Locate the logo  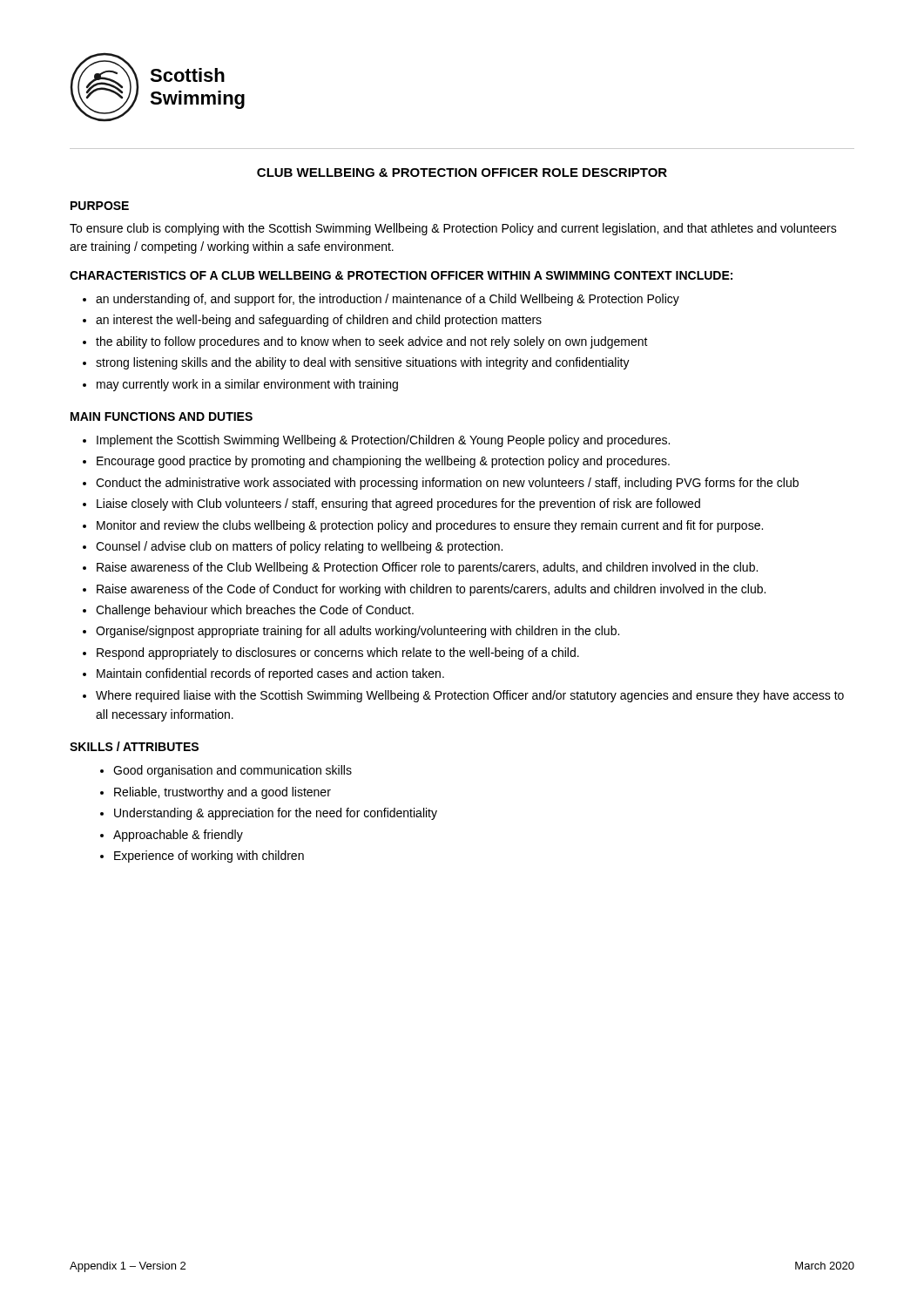tap(462, 87)
